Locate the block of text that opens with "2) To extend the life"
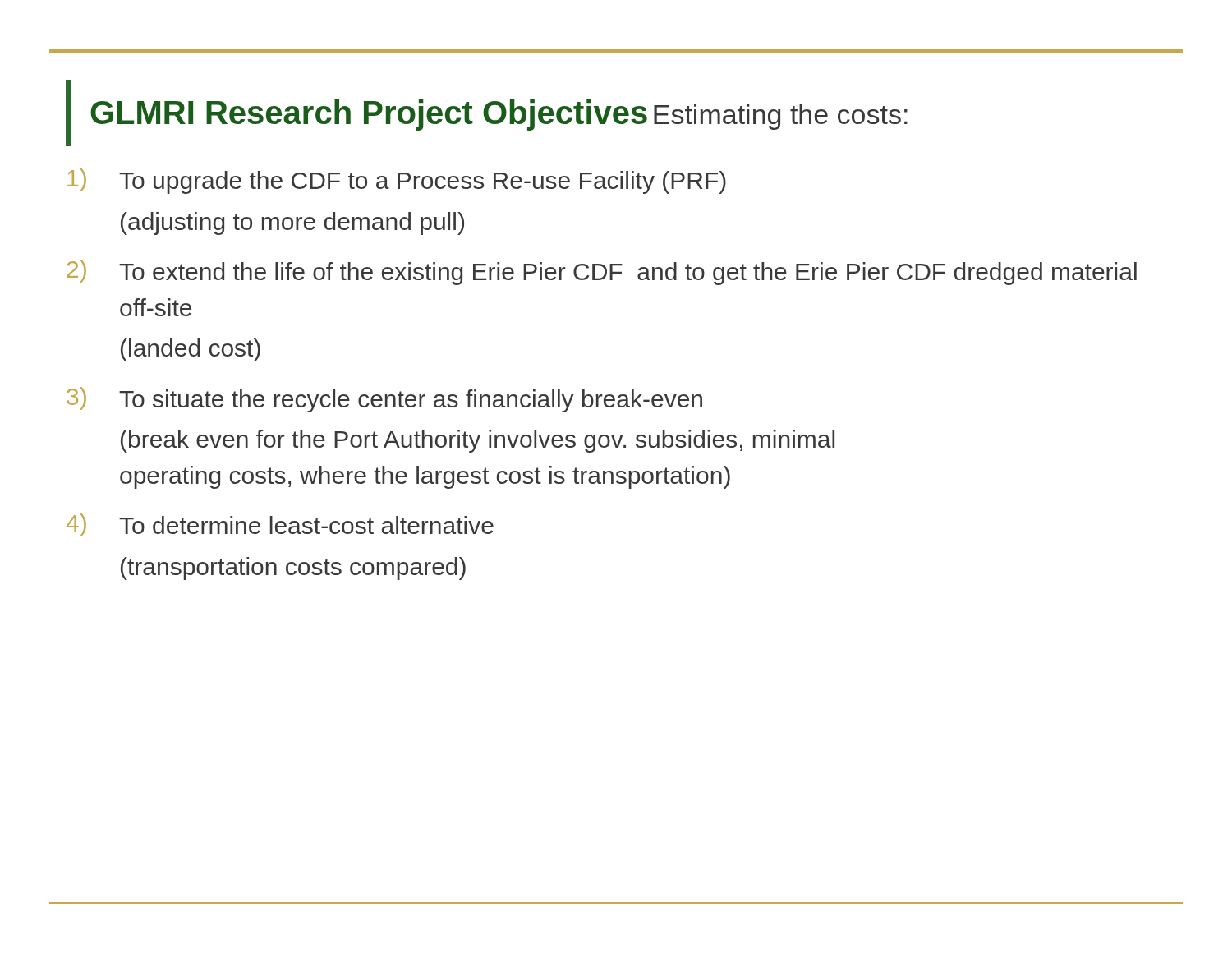 click(616, 290)
